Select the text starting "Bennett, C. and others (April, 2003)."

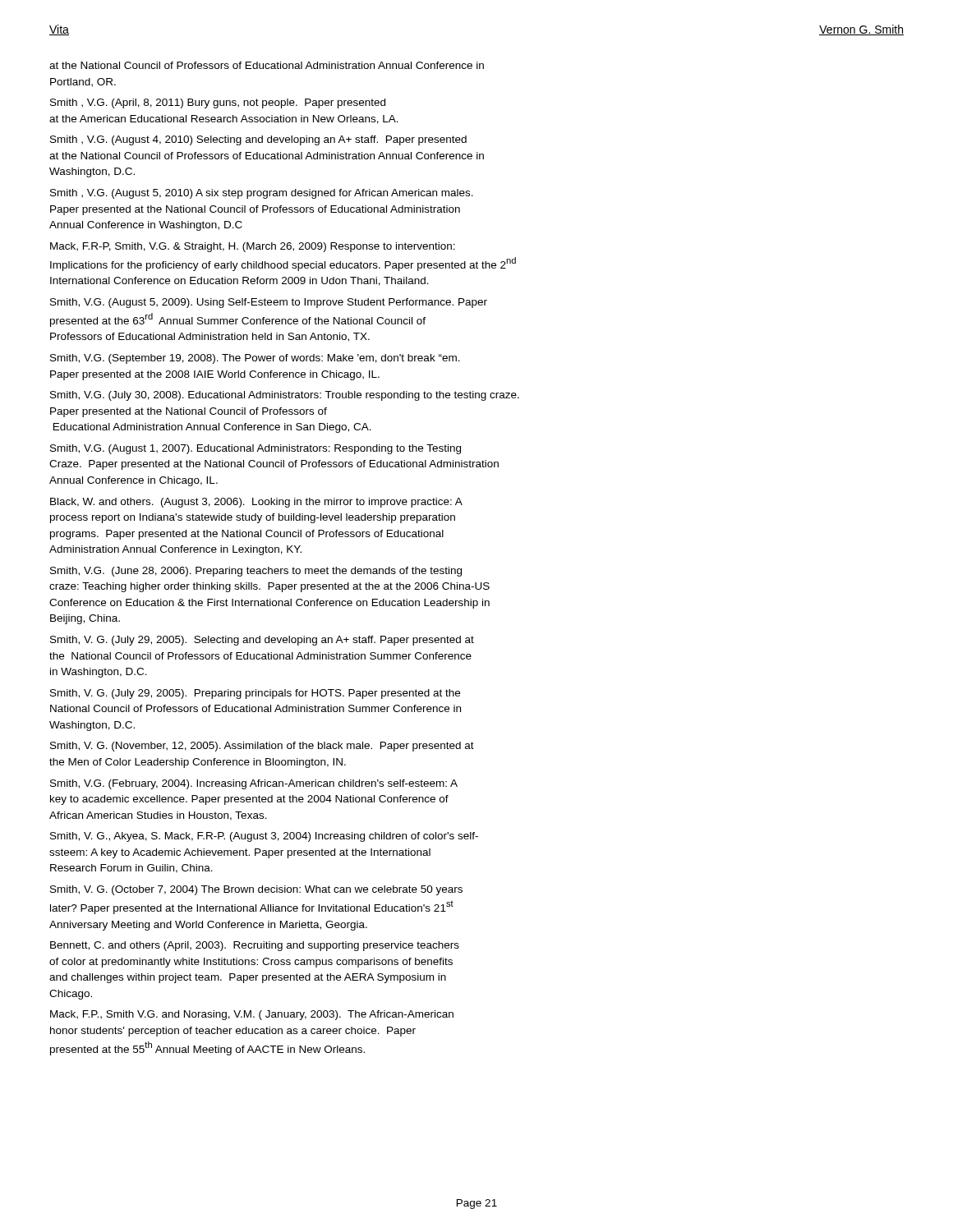255,946
